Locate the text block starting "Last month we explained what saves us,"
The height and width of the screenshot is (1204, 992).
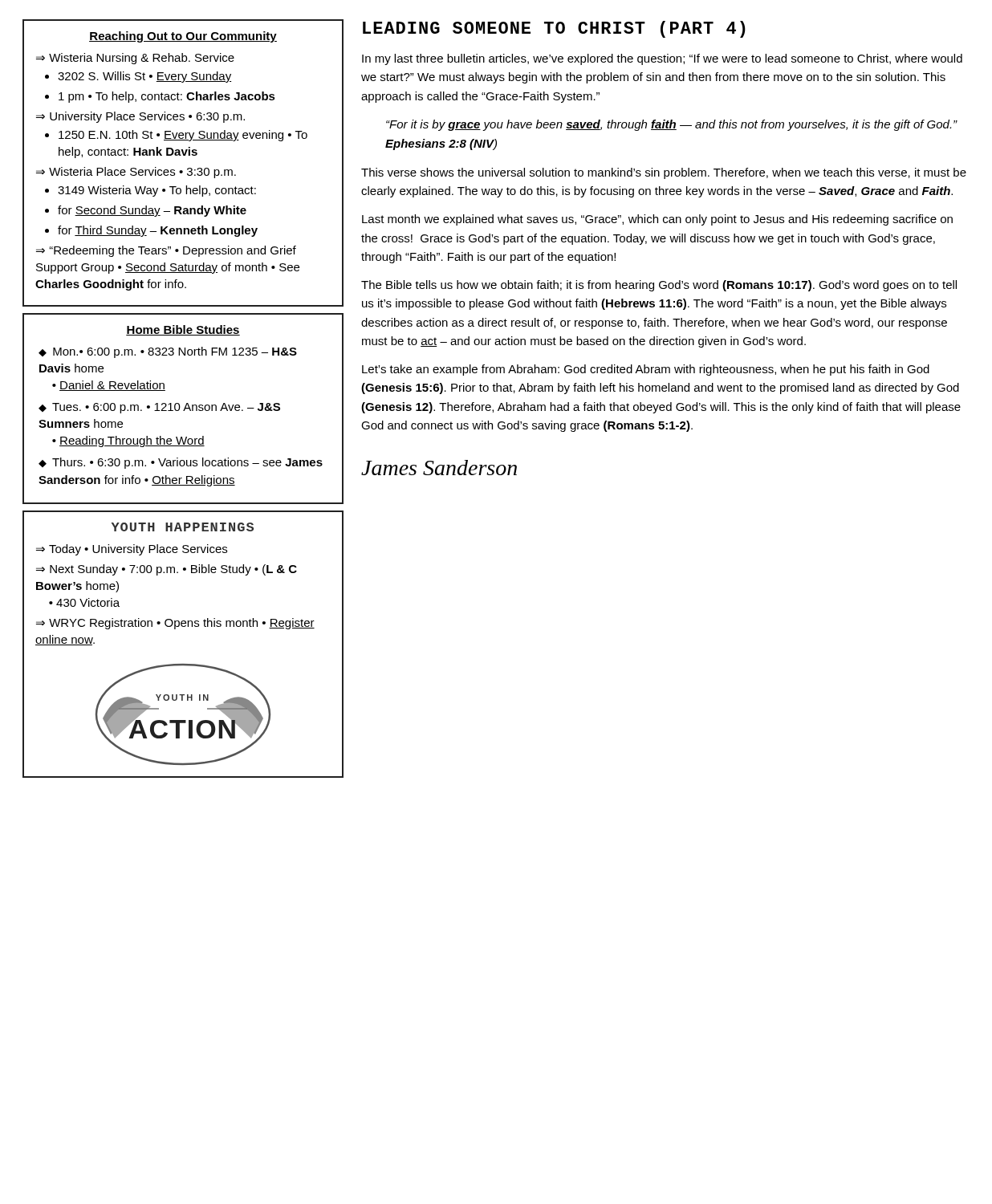[665, 238]
